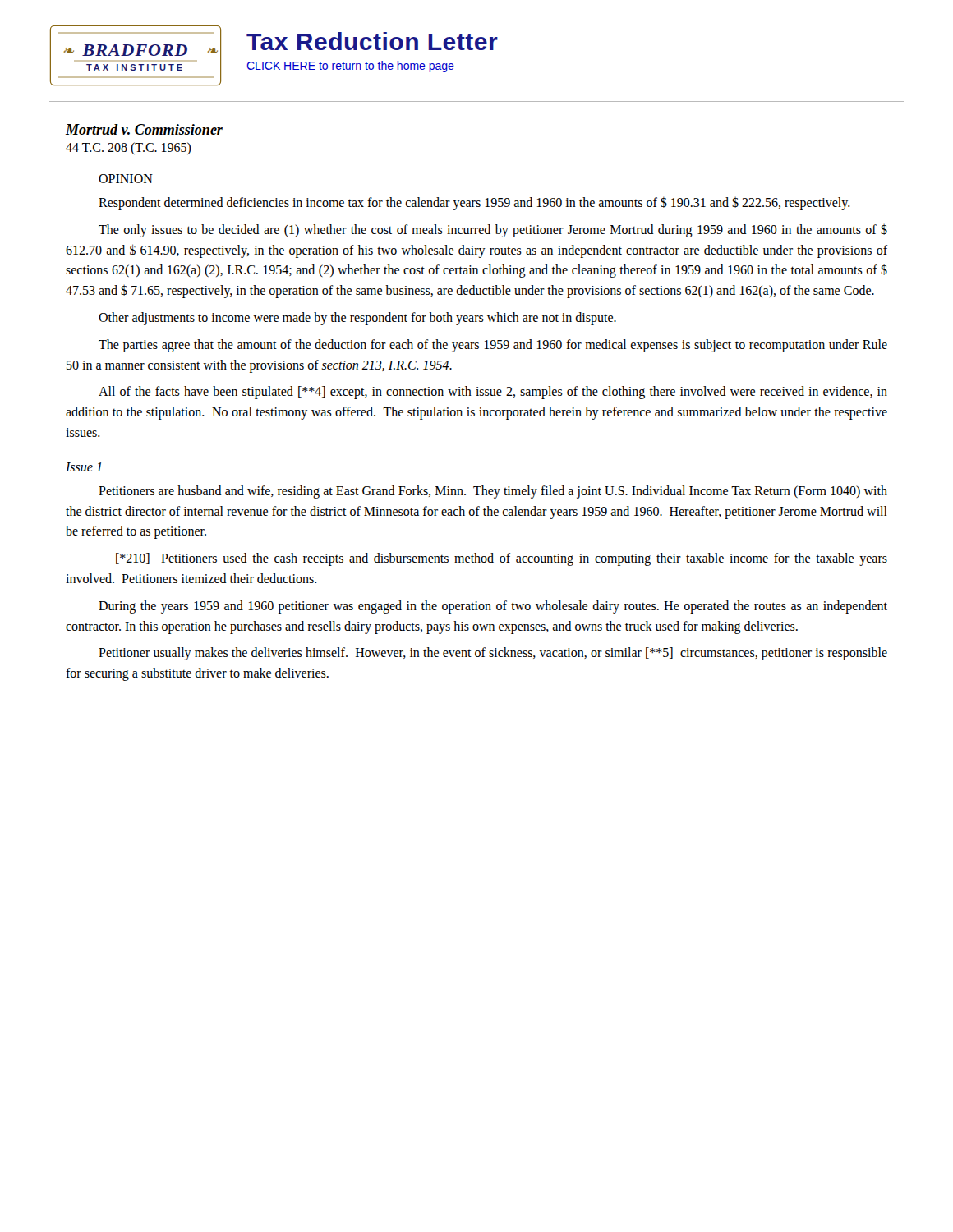Click on the text block that says "During the years 1959 and 1960"
The width and height of the screenshot is (953, 1232).
tap(476, 616)
